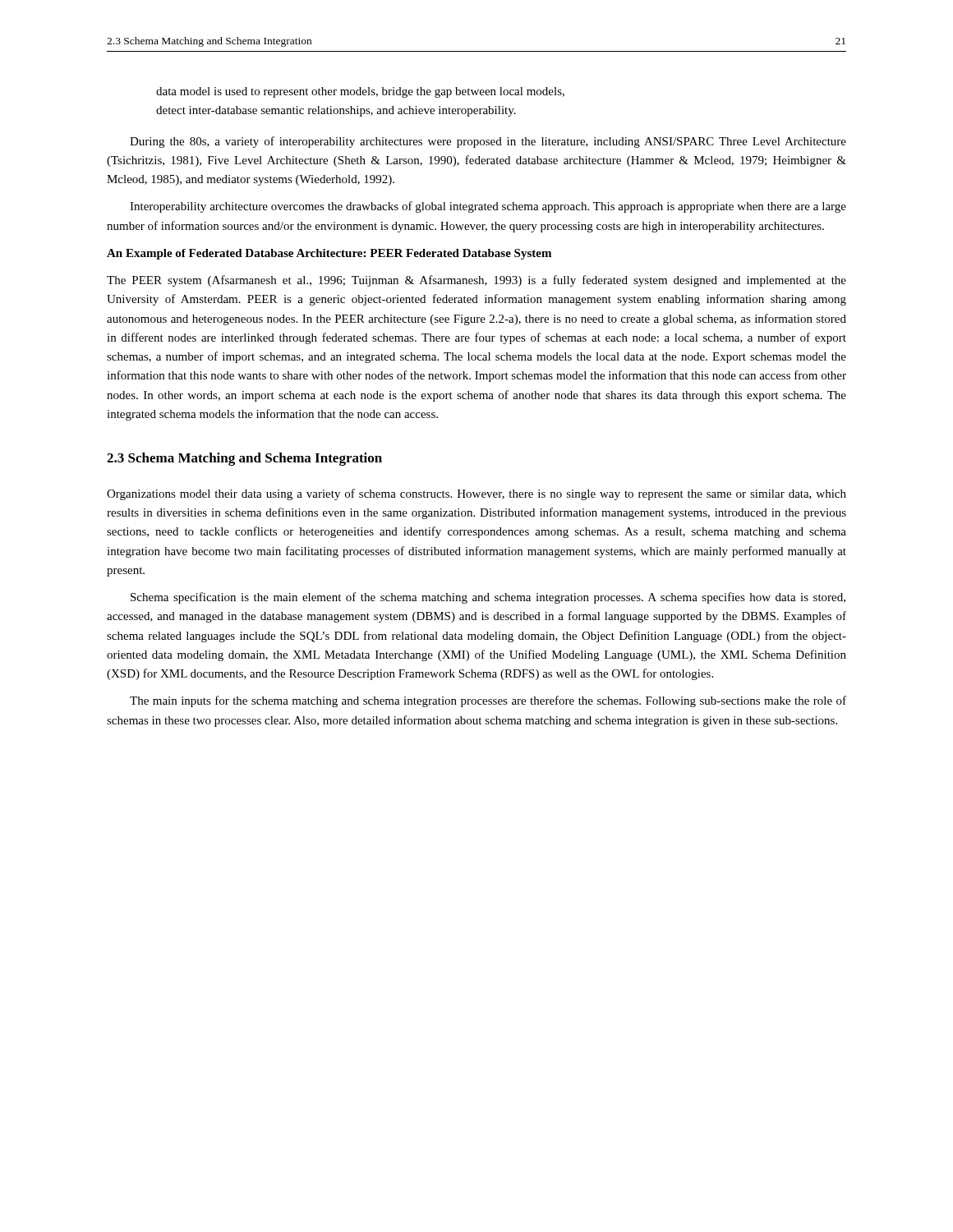Image resolution: width=953 pixels, height=1232 pixels.
Task: Where is the passage that starts "The main inputs"?
Action: click(x=476, y=710)
